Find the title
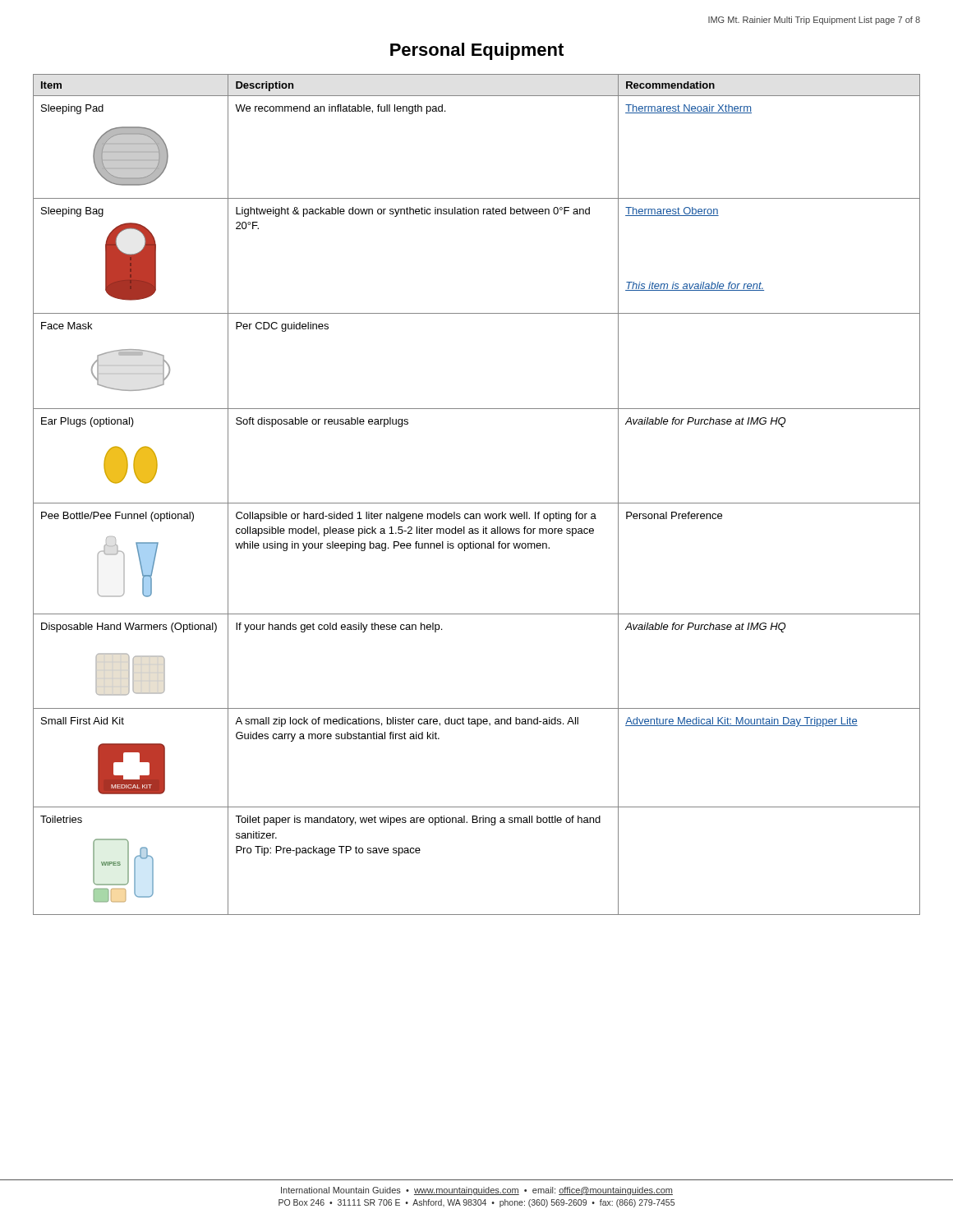Image resolution: width=953 pixels, height=1232 pixels. [476, 50]
